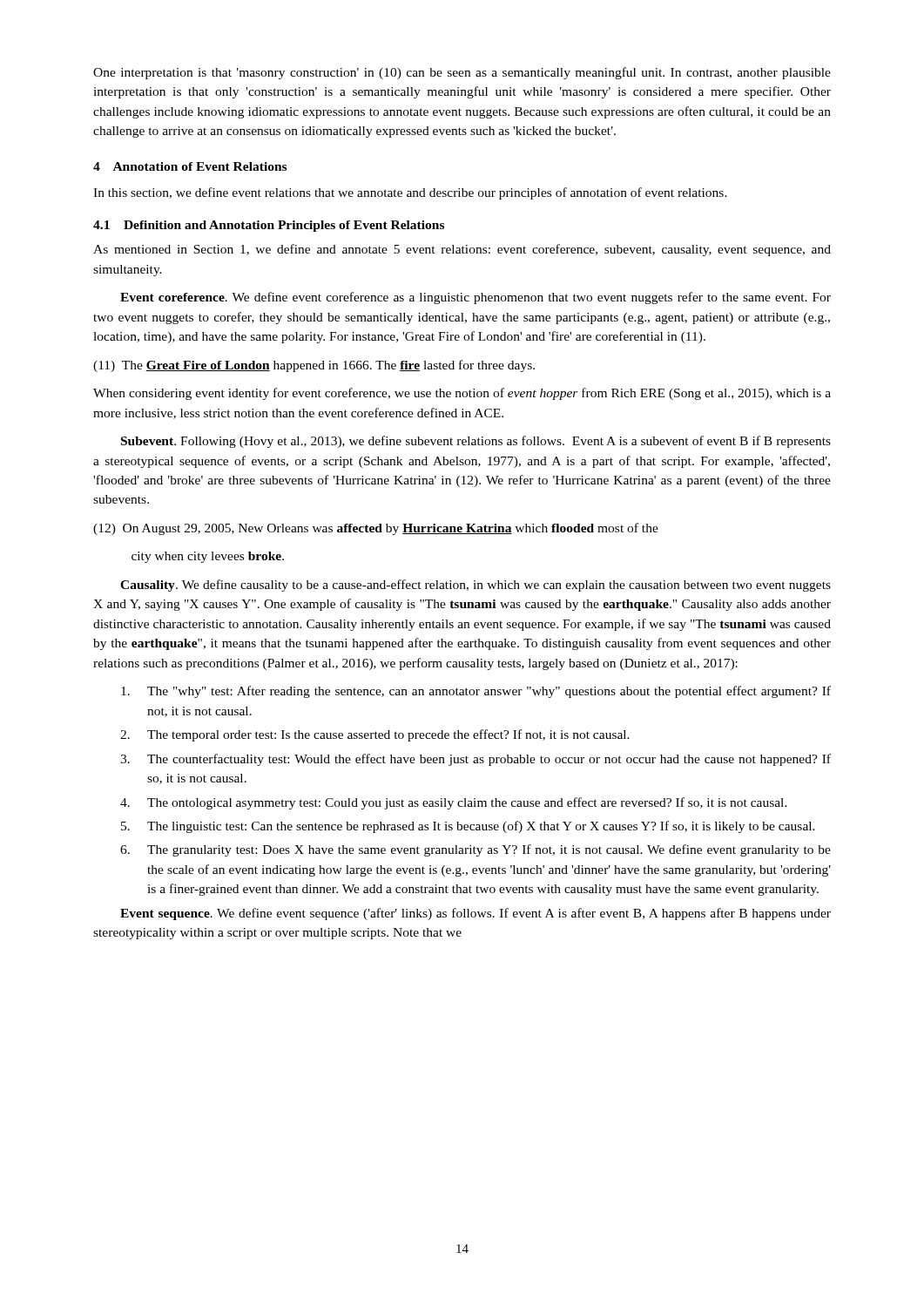Click on the text block that reads "Causality. We define causality"

(x=462, y=624)
